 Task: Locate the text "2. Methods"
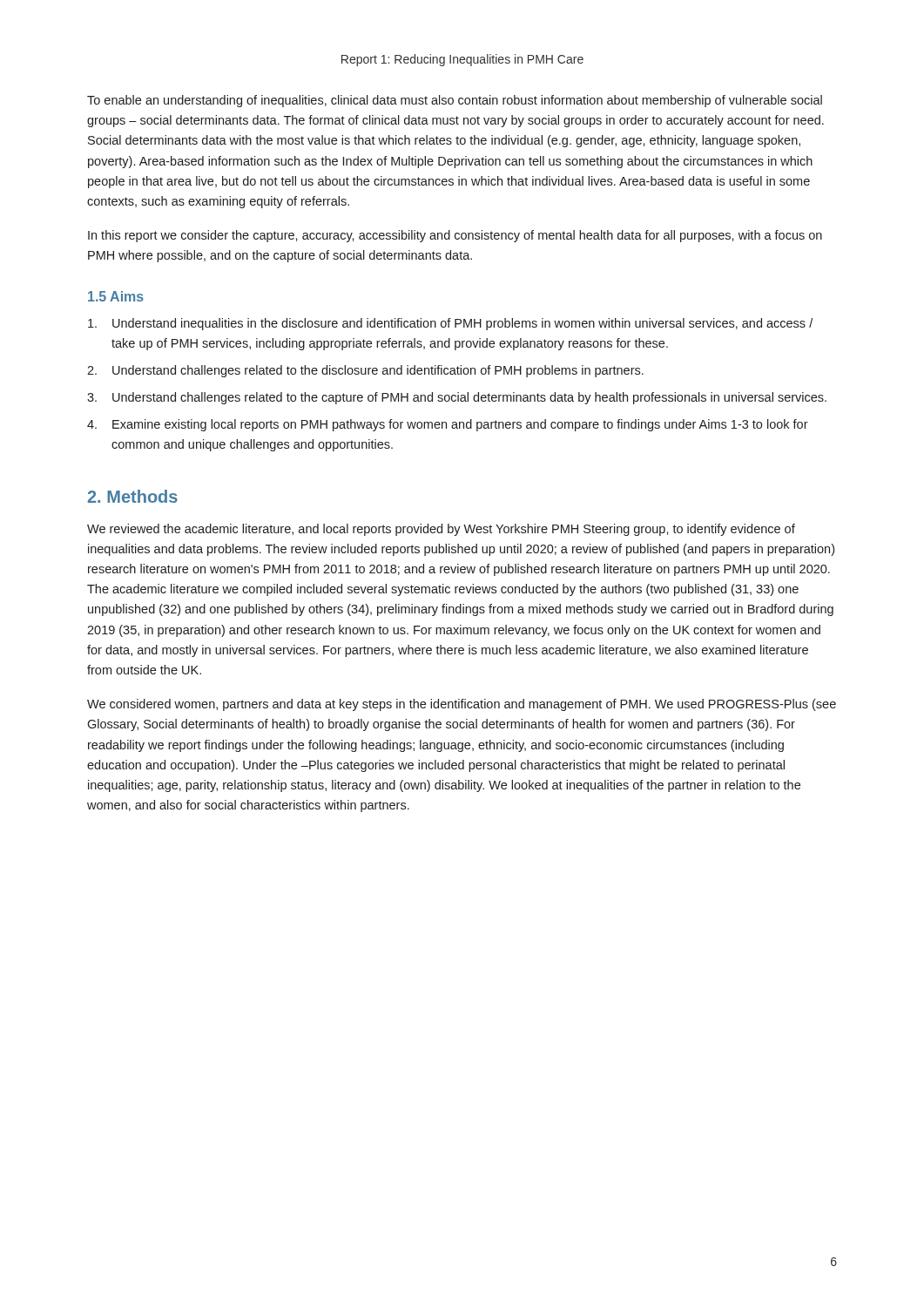(x=133, y=496)
